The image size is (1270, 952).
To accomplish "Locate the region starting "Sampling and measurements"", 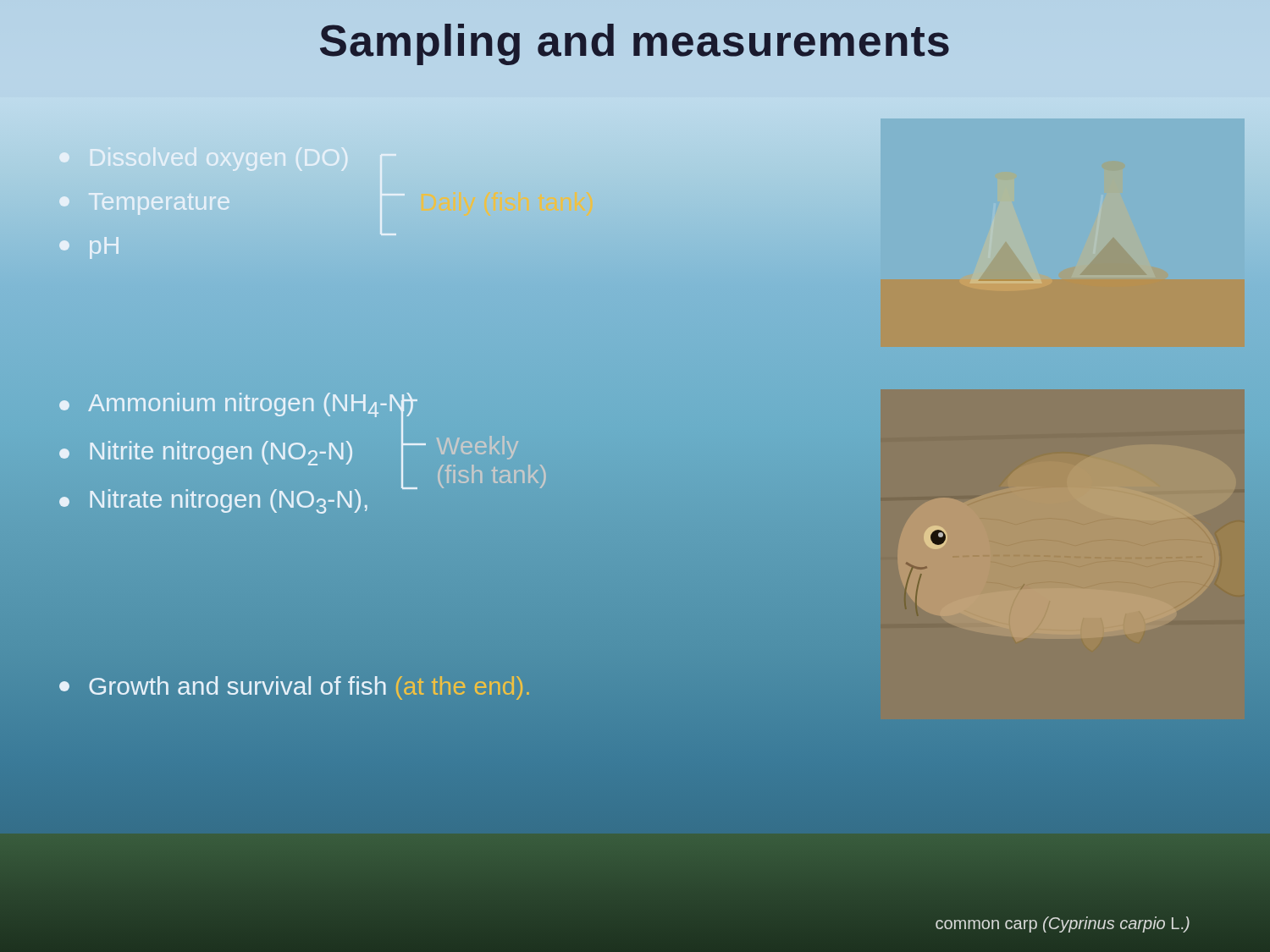I will tap(635, 41).
